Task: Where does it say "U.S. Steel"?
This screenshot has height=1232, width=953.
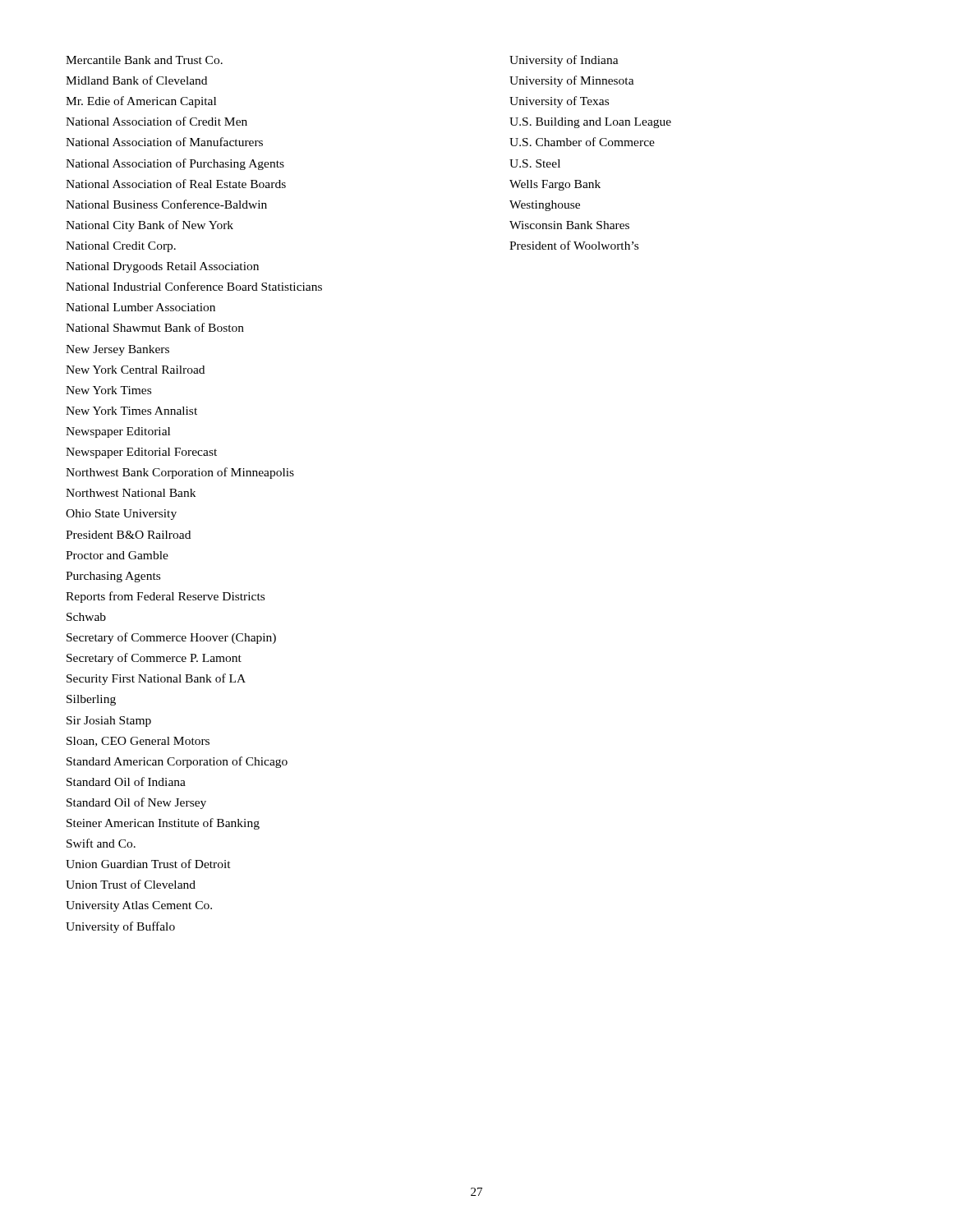Action: coord(535,163)
